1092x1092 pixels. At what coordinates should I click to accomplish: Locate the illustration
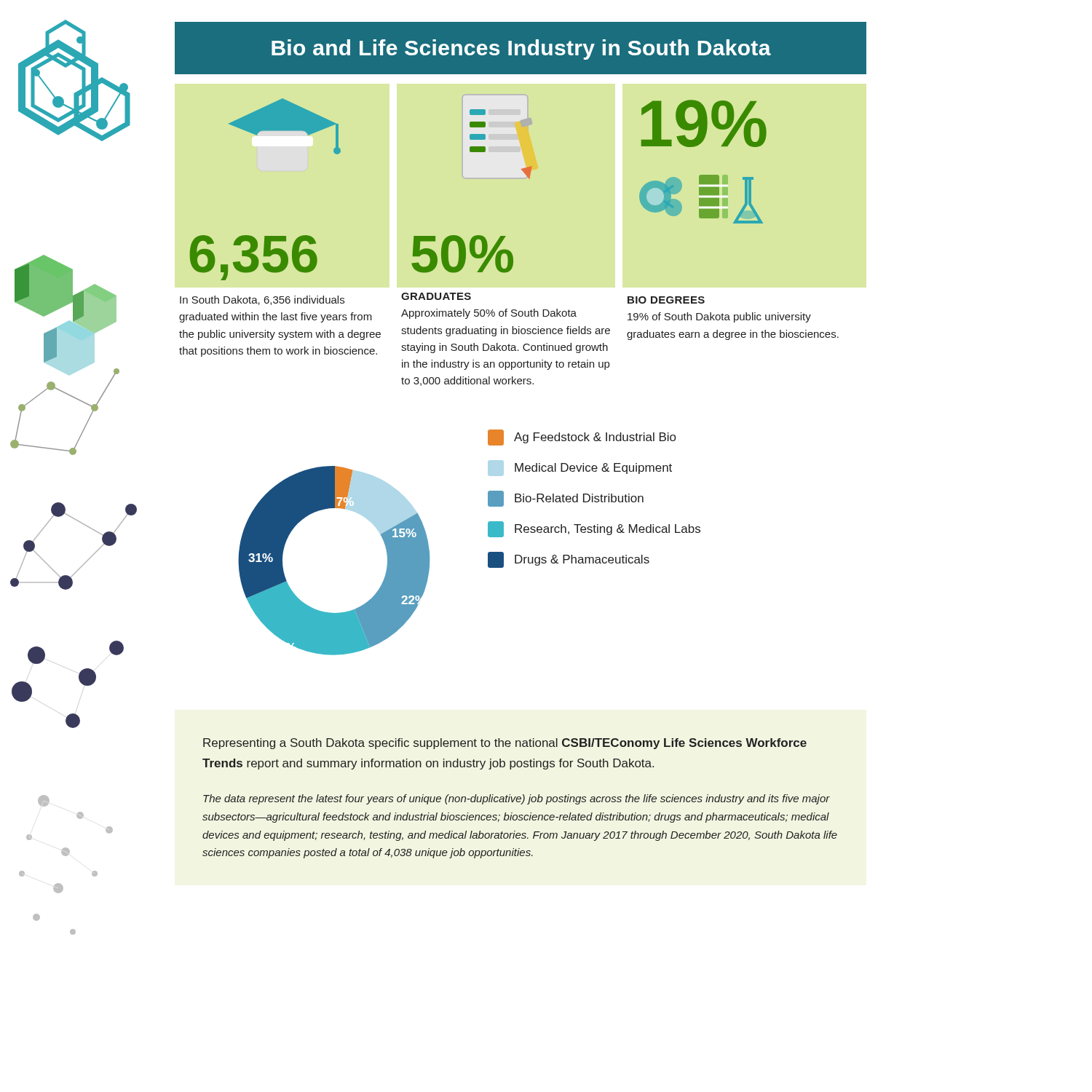click(x=78, y=546)
